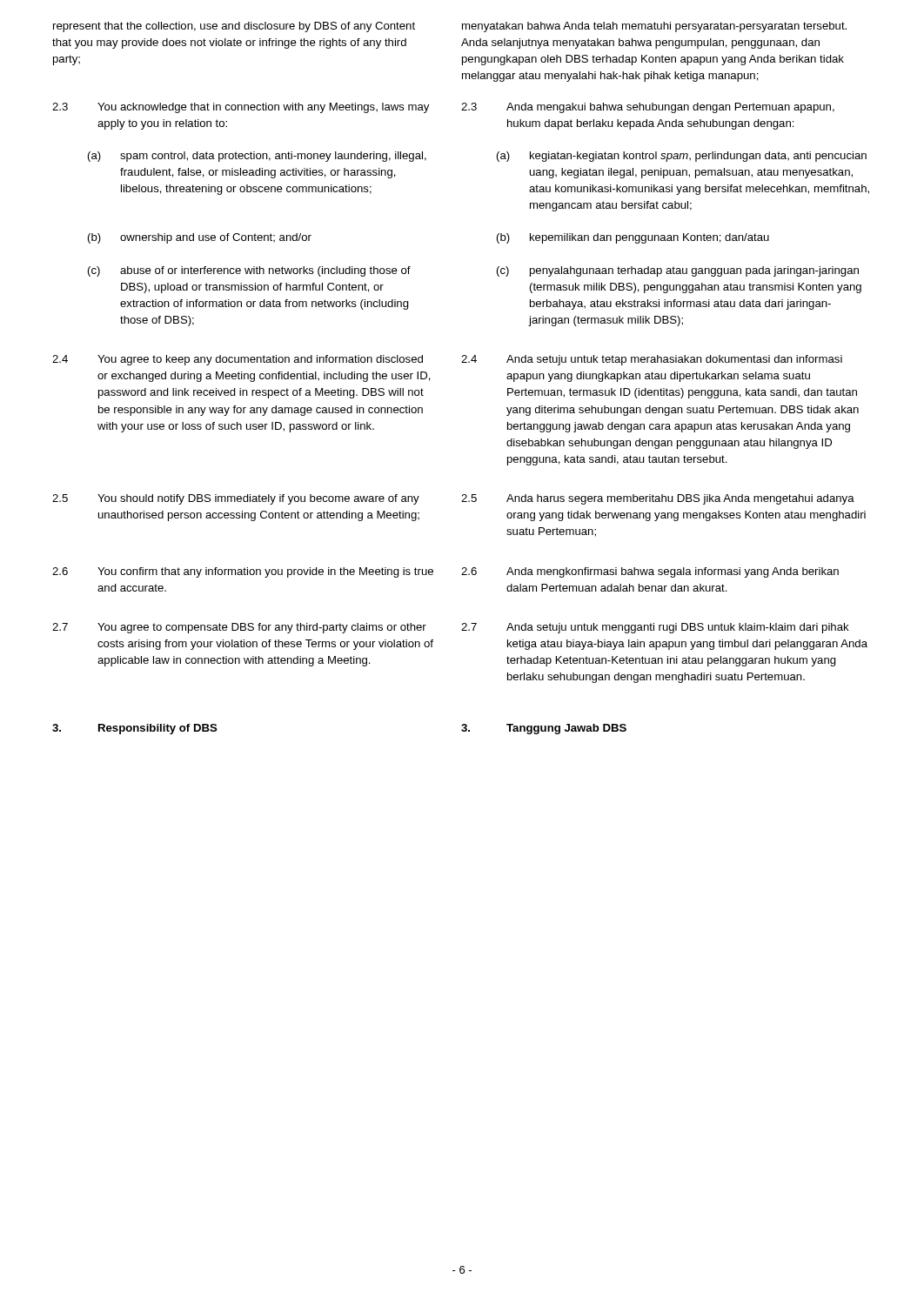924x1305 pixels.
Task: Select the text block starting "represent that the collection, use and disclosure"
Action: coord(234,42)
